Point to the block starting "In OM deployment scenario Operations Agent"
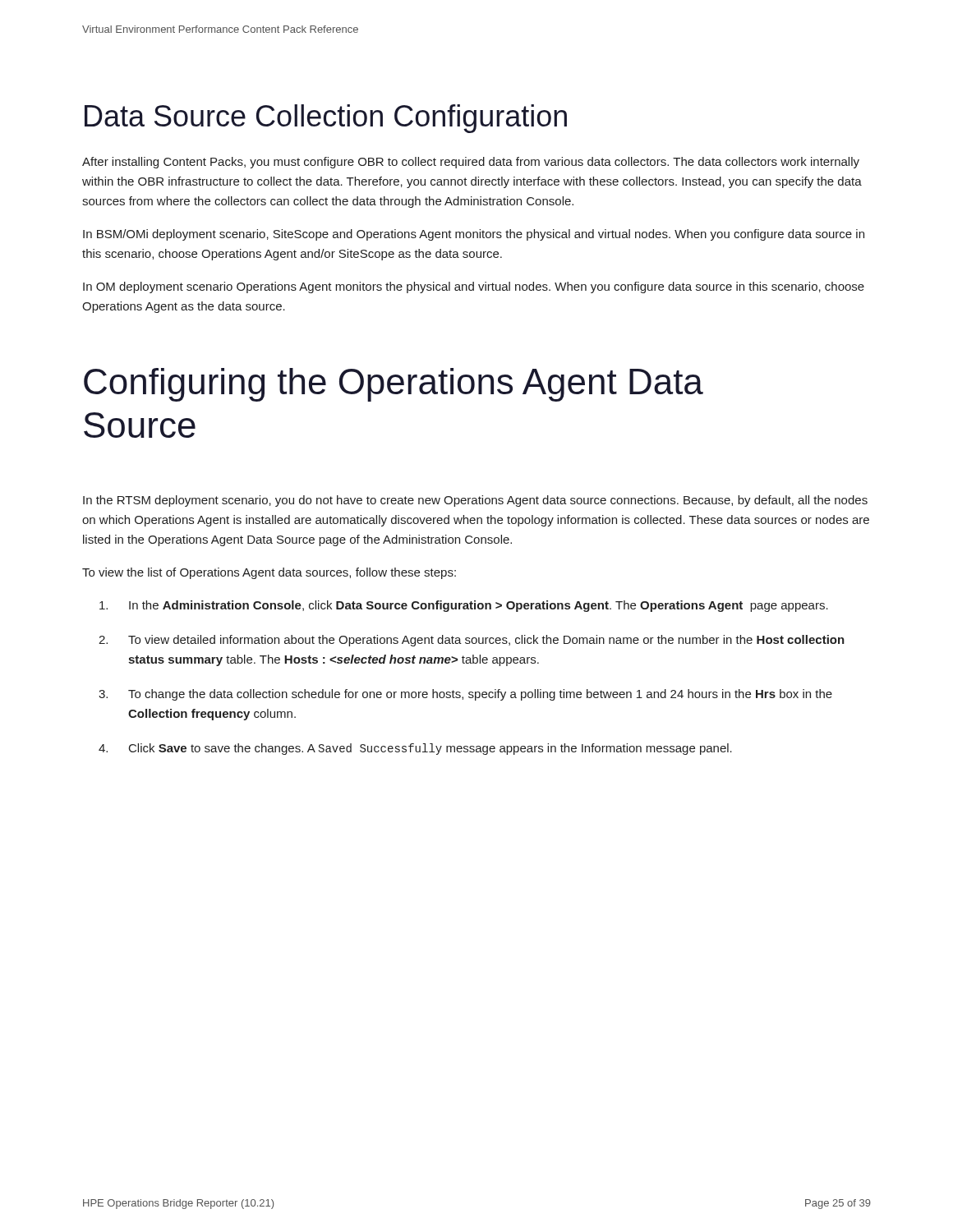The width and height of the screenshot is (953, 1232). (473, 296)
